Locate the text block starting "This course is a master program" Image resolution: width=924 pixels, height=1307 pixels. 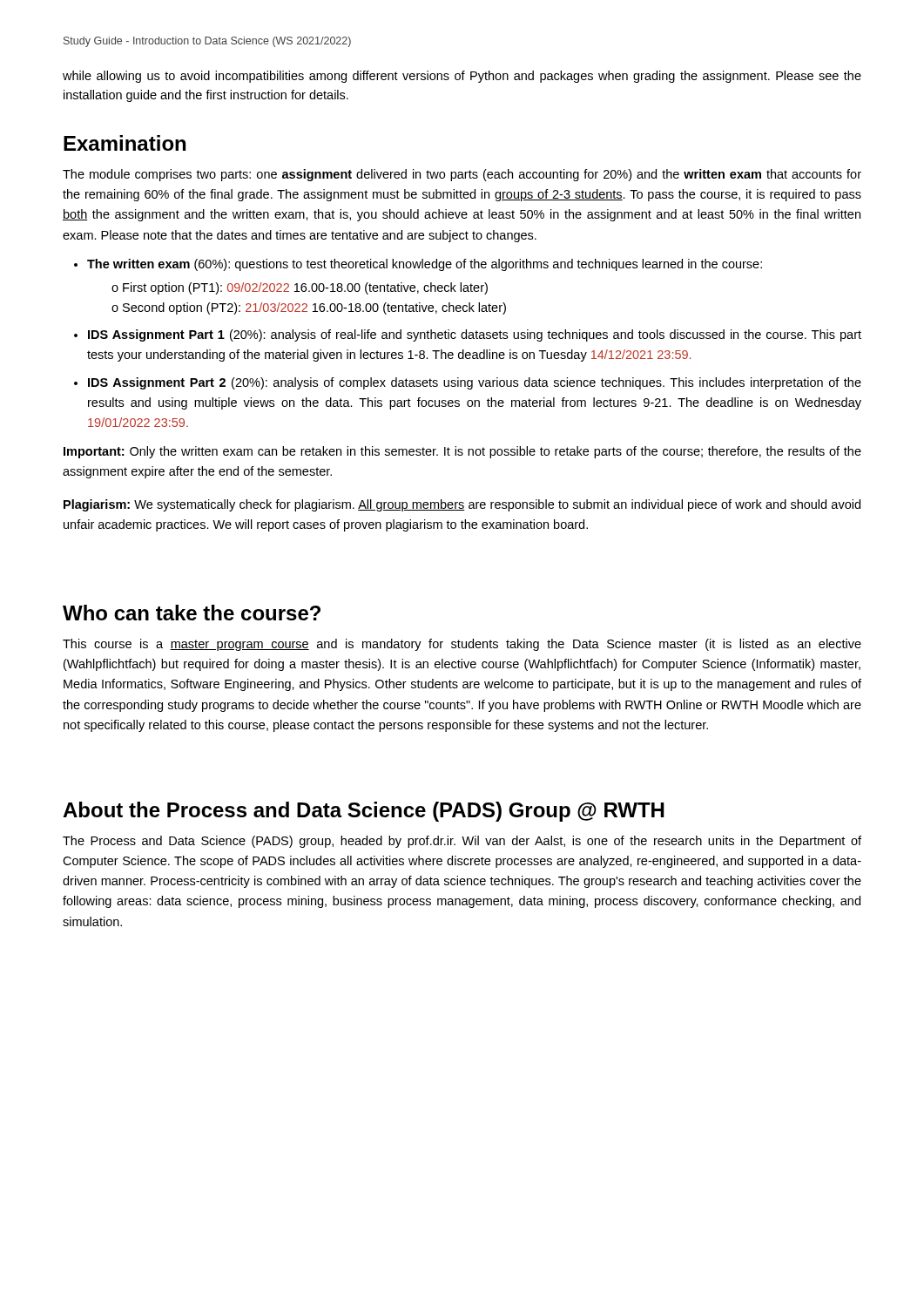(462, 684)
